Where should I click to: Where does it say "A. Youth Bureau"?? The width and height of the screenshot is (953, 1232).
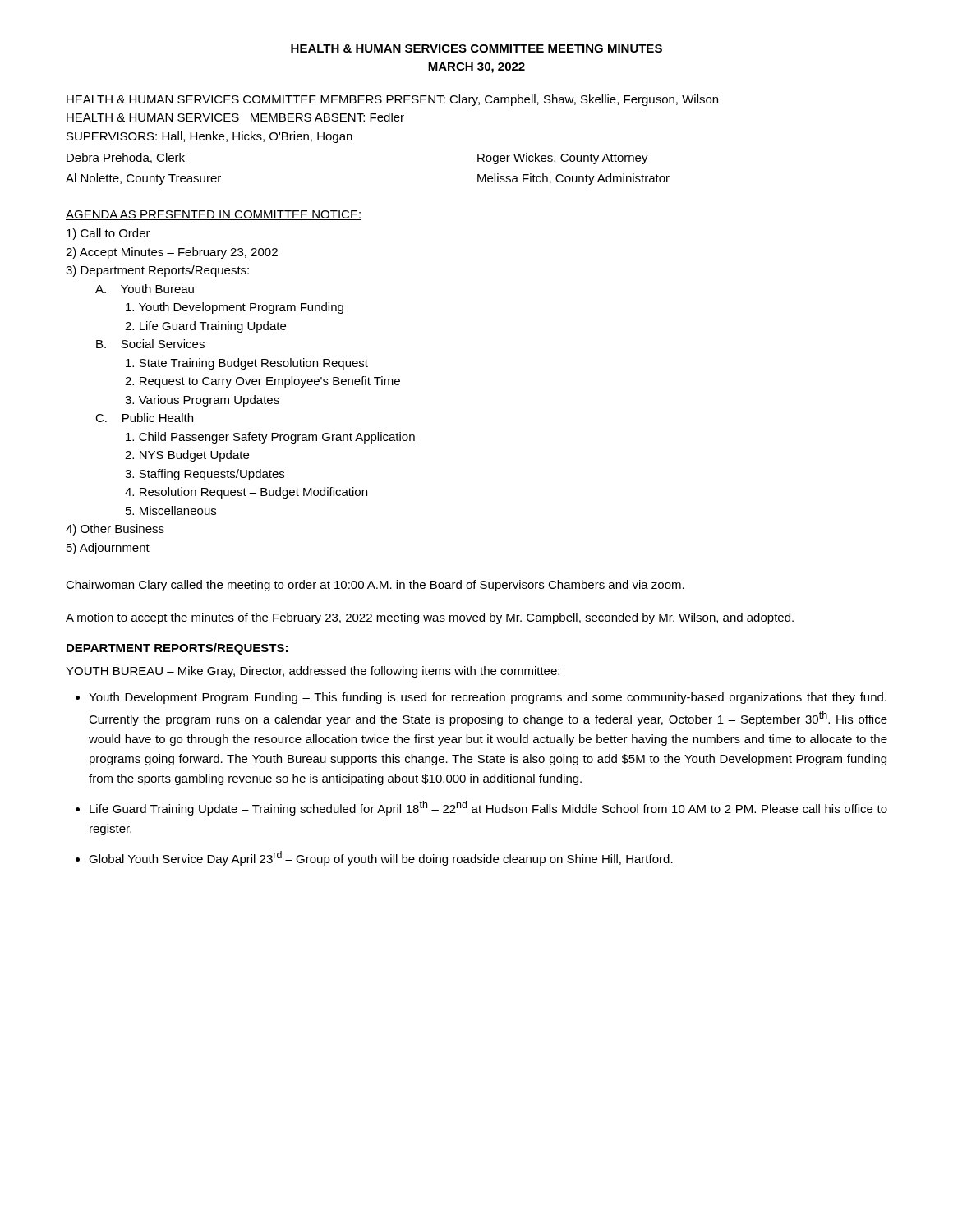(x=145, y=288)
